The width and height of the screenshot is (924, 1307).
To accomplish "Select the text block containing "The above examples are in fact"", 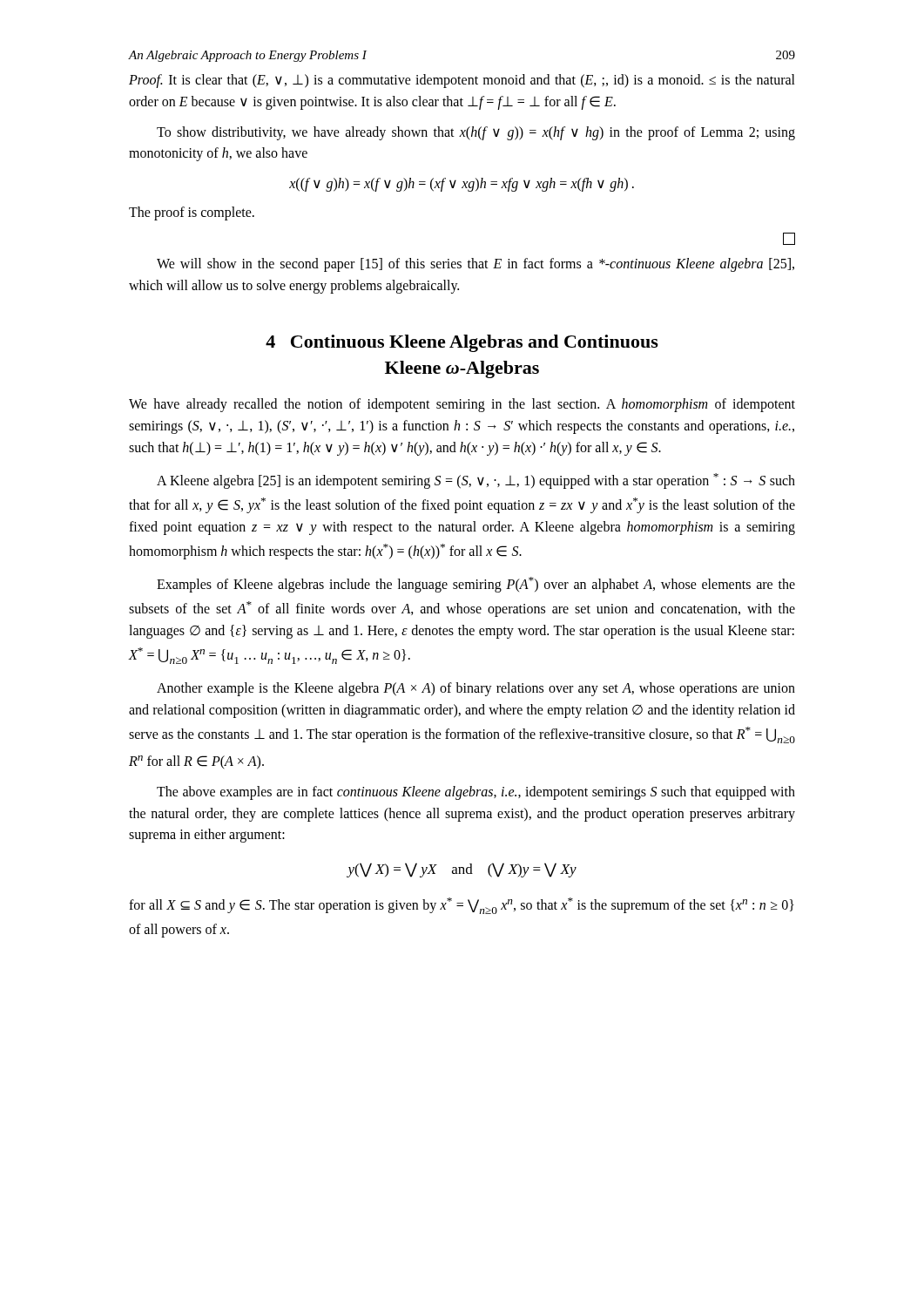I will click(462, 814).
